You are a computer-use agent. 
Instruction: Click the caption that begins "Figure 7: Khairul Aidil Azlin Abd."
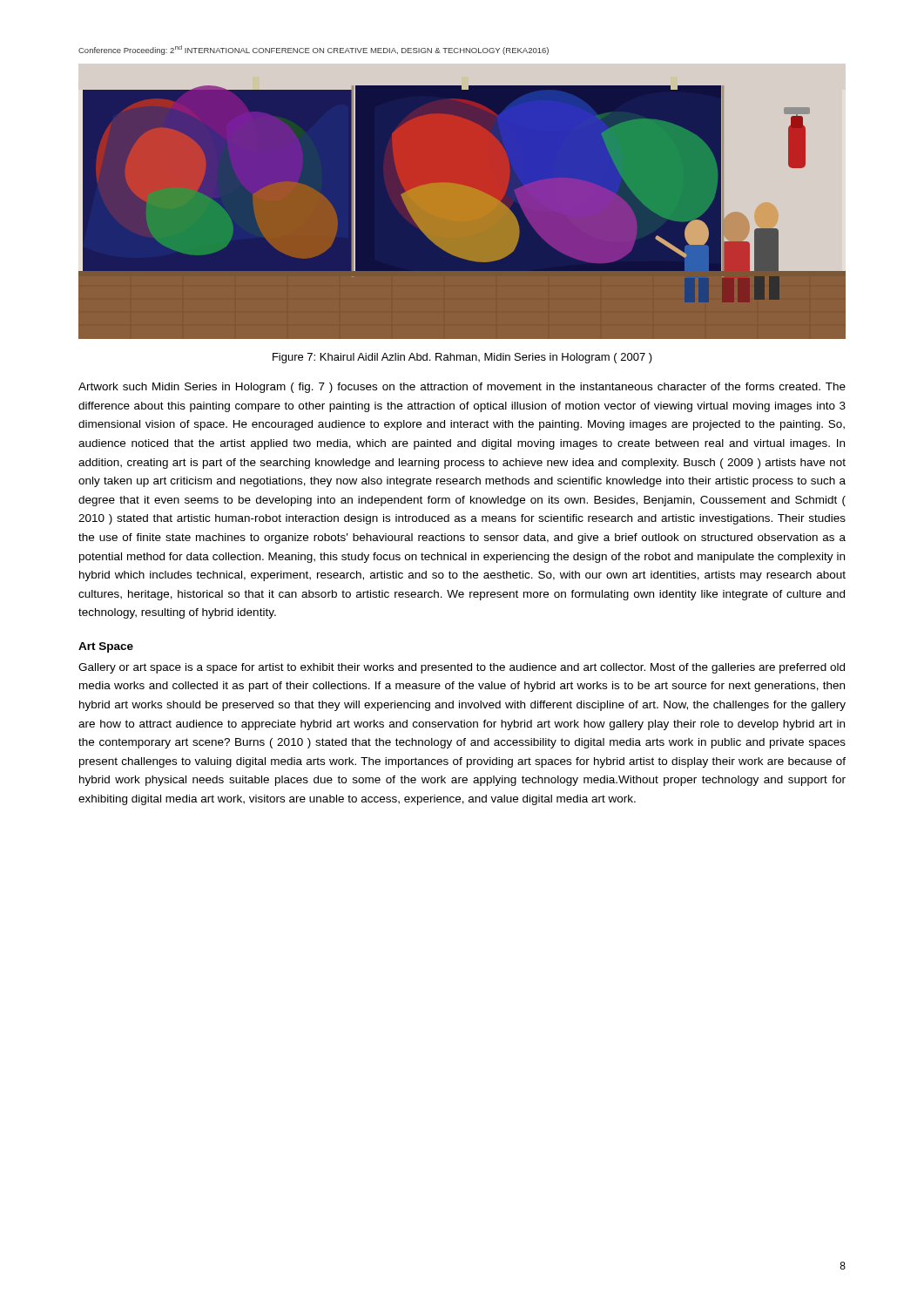462,357
